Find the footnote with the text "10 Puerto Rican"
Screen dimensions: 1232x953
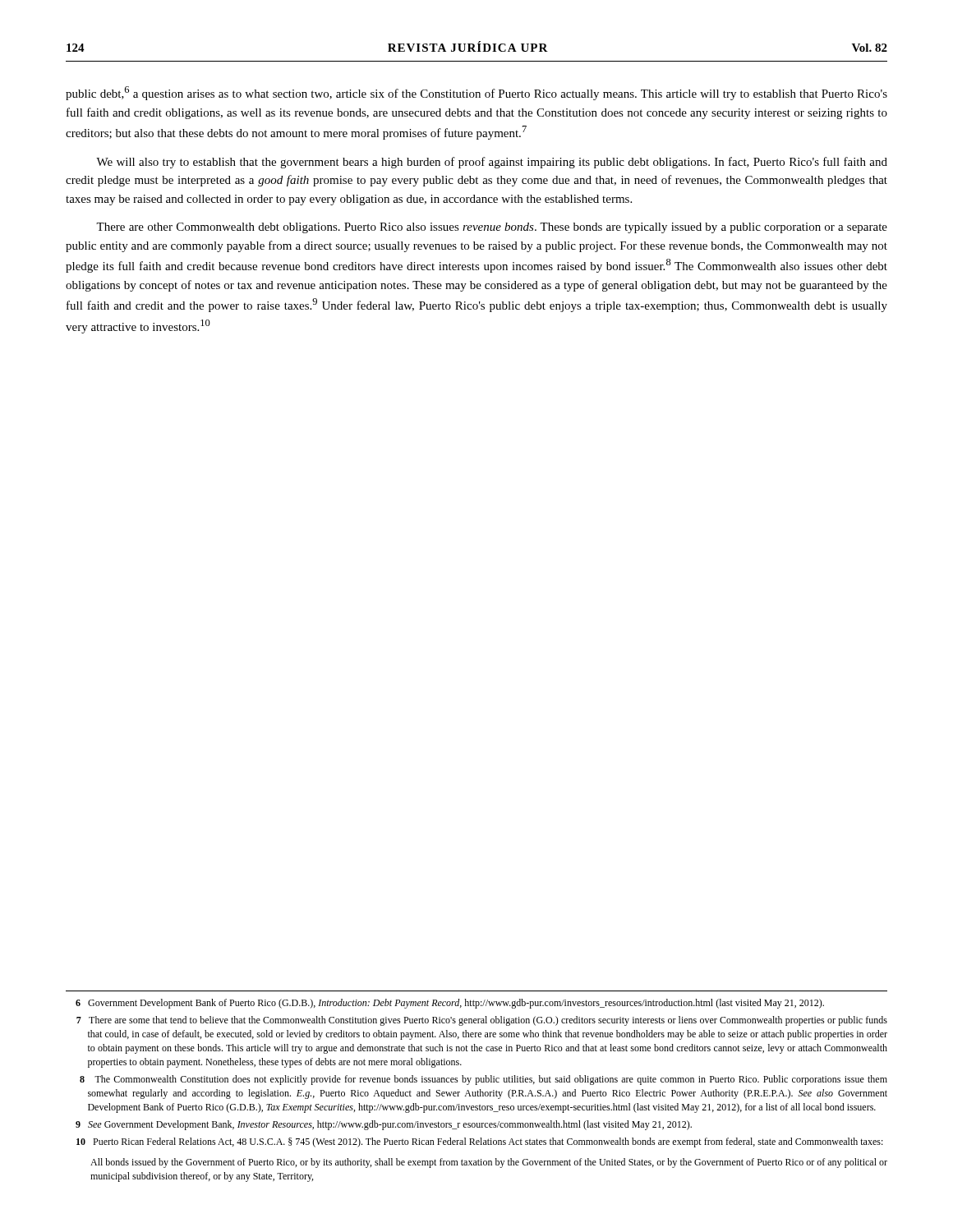(476, 1159)
